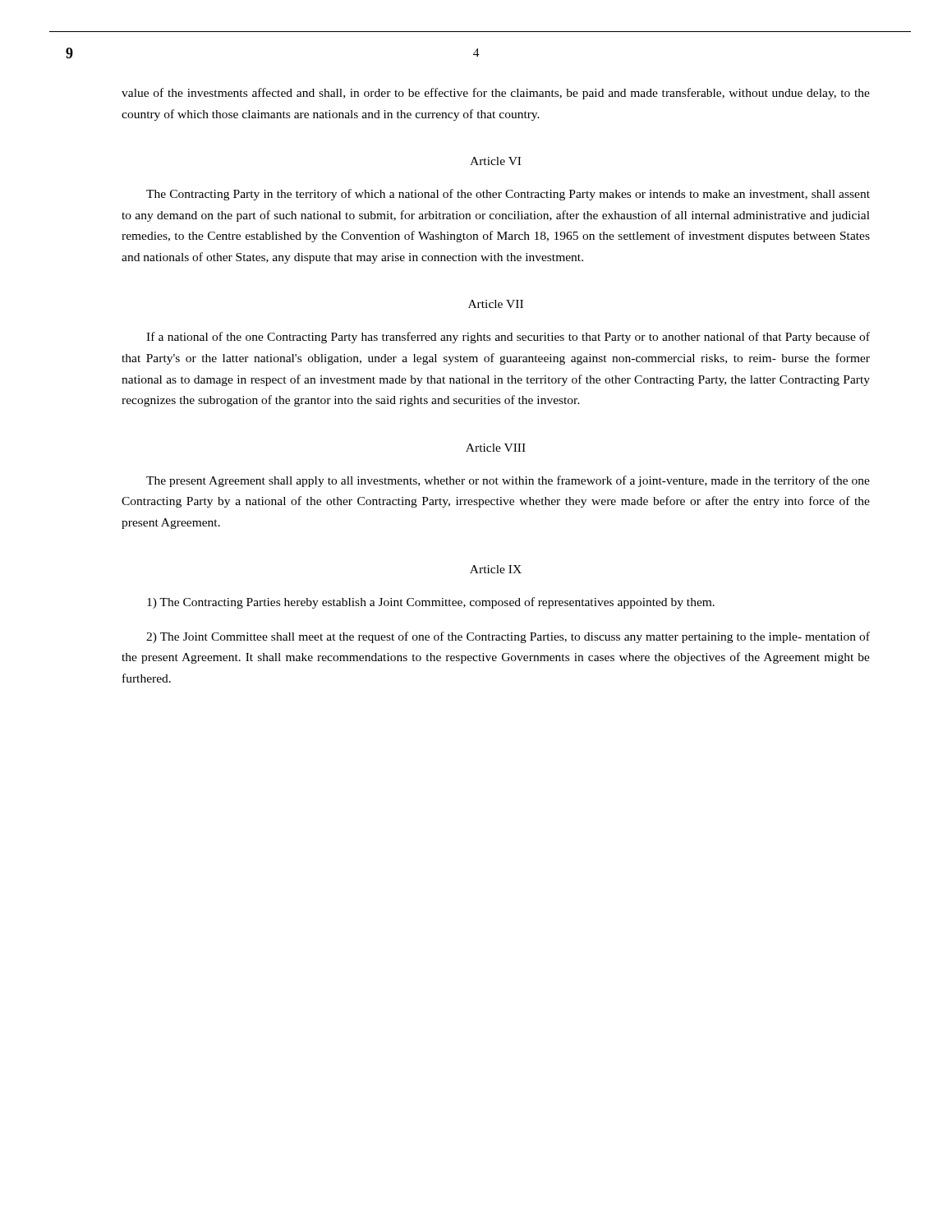Click on the text block that says "The present Agreement shall apply to all investments,"

point(496,501)
